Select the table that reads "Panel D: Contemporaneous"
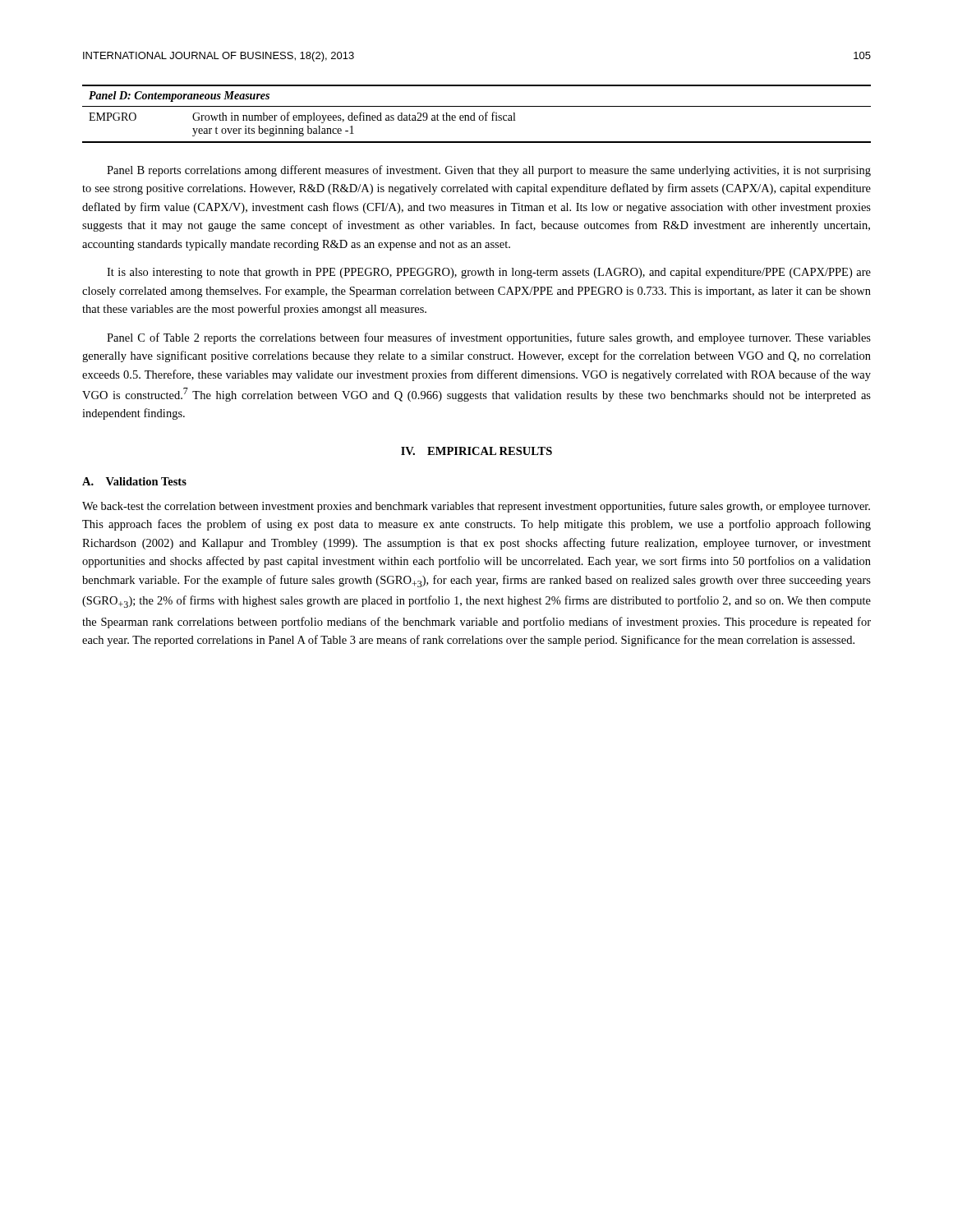 (x=476, y=114)
